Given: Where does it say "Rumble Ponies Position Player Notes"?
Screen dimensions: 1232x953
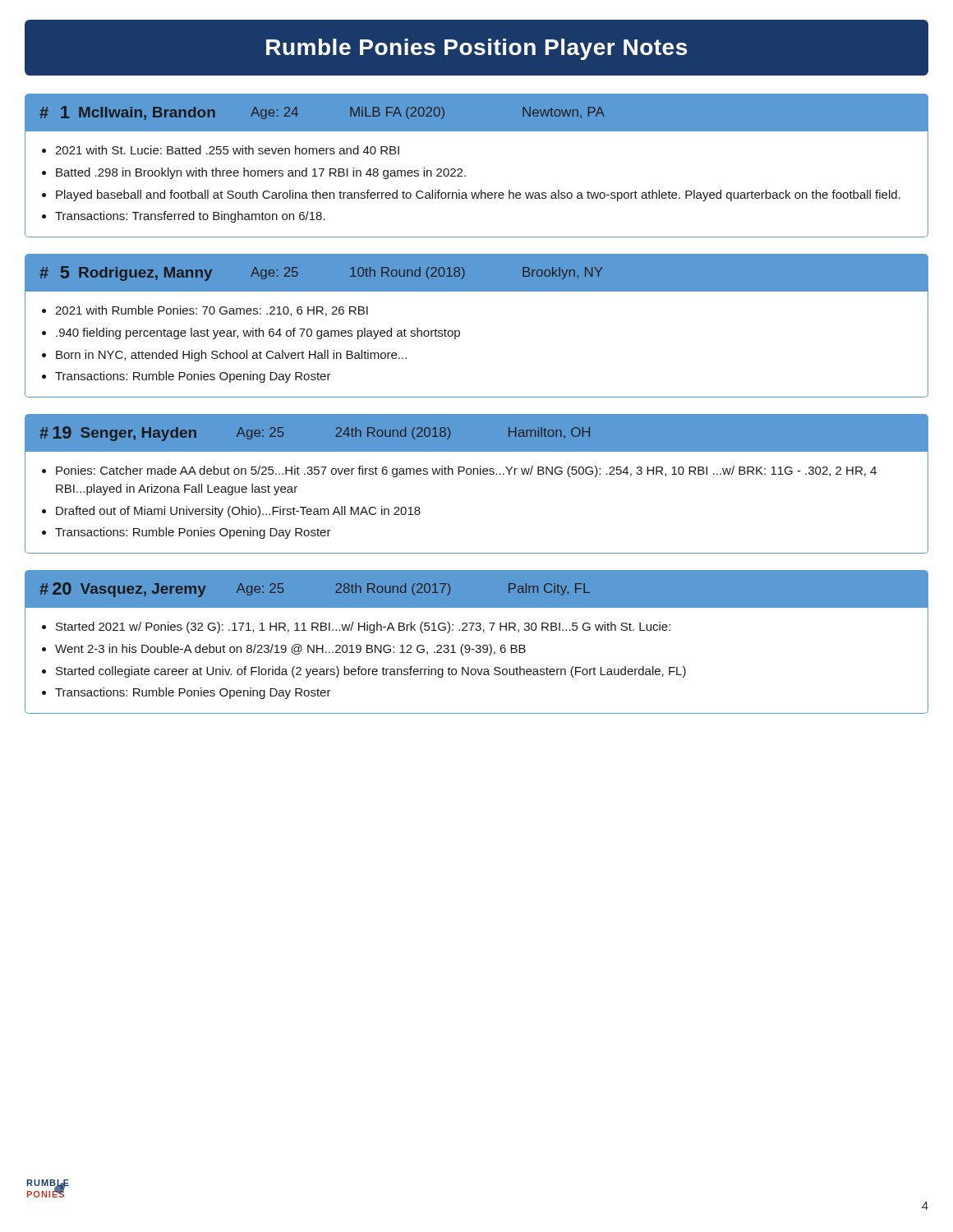Looking at the screenshot, I should tap(476, 48).
